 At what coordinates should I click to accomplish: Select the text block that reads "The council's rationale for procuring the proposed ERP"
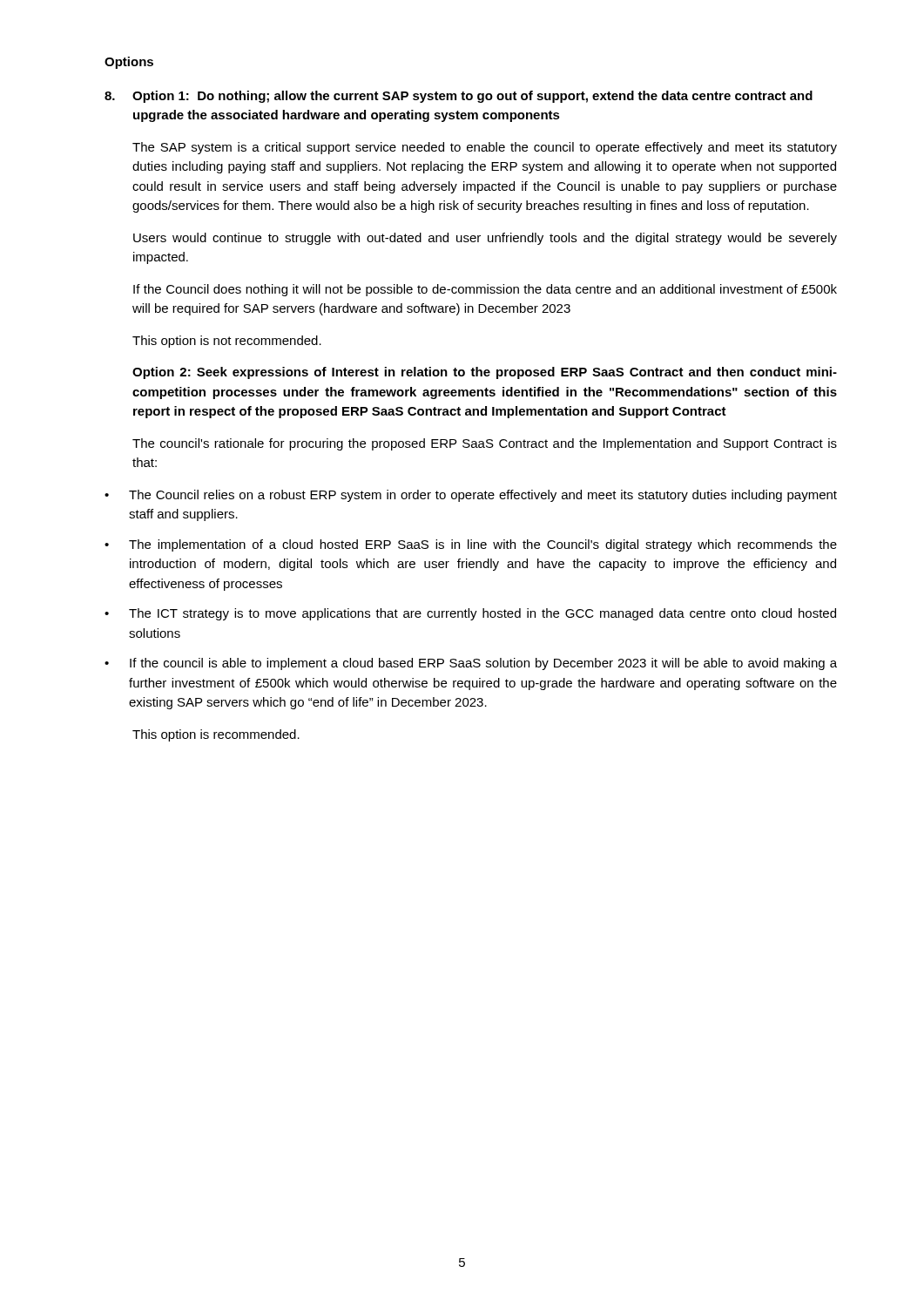[x=485, y=453]
